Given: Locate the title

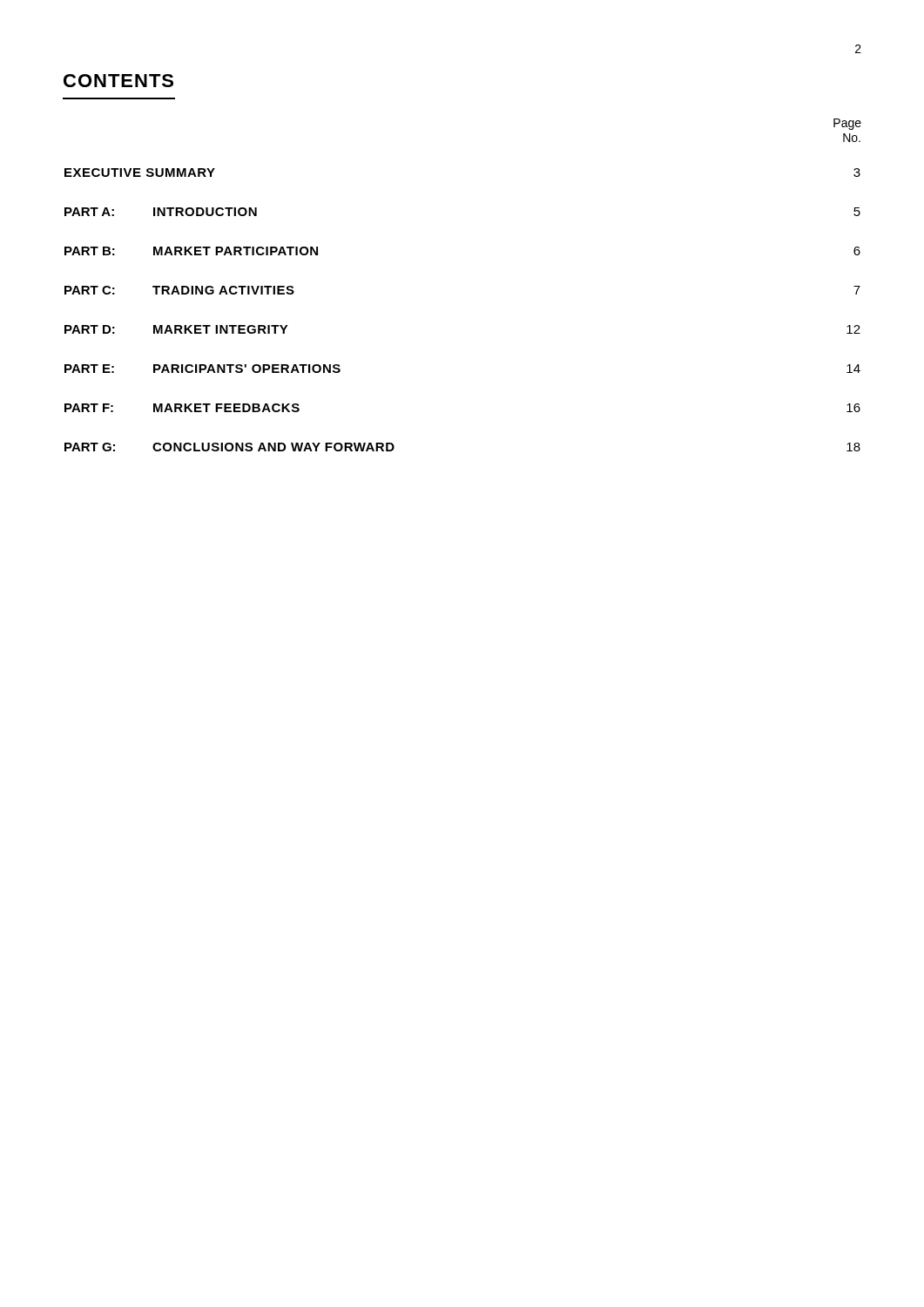Looking at the screenshot, I should click(x=119, y=84).
